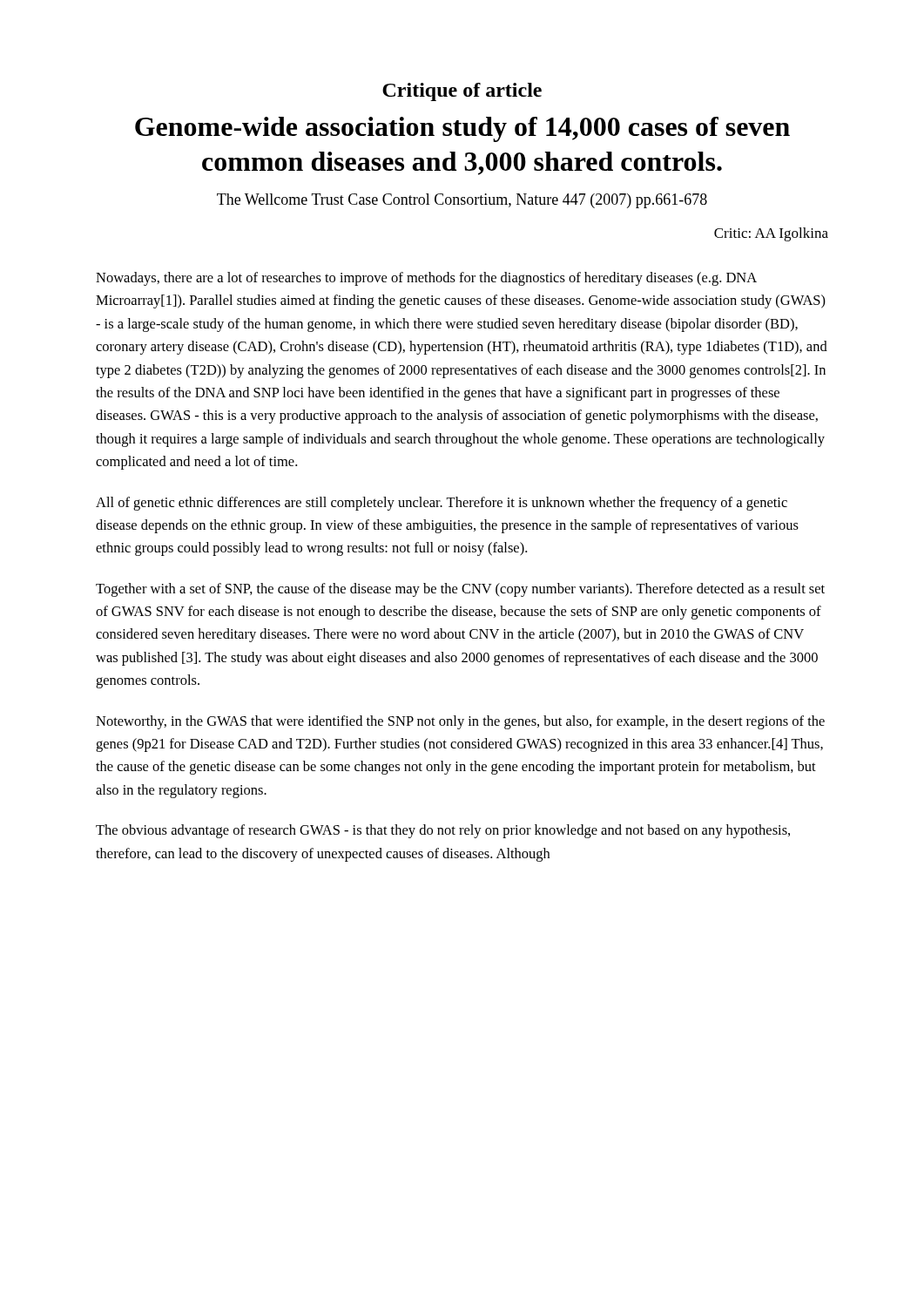This screenshot has height=1307, width=924.
Task: Navigate to the passage starting "The obvious advantage of research GWAS - is"
Action: pos(443,842)
